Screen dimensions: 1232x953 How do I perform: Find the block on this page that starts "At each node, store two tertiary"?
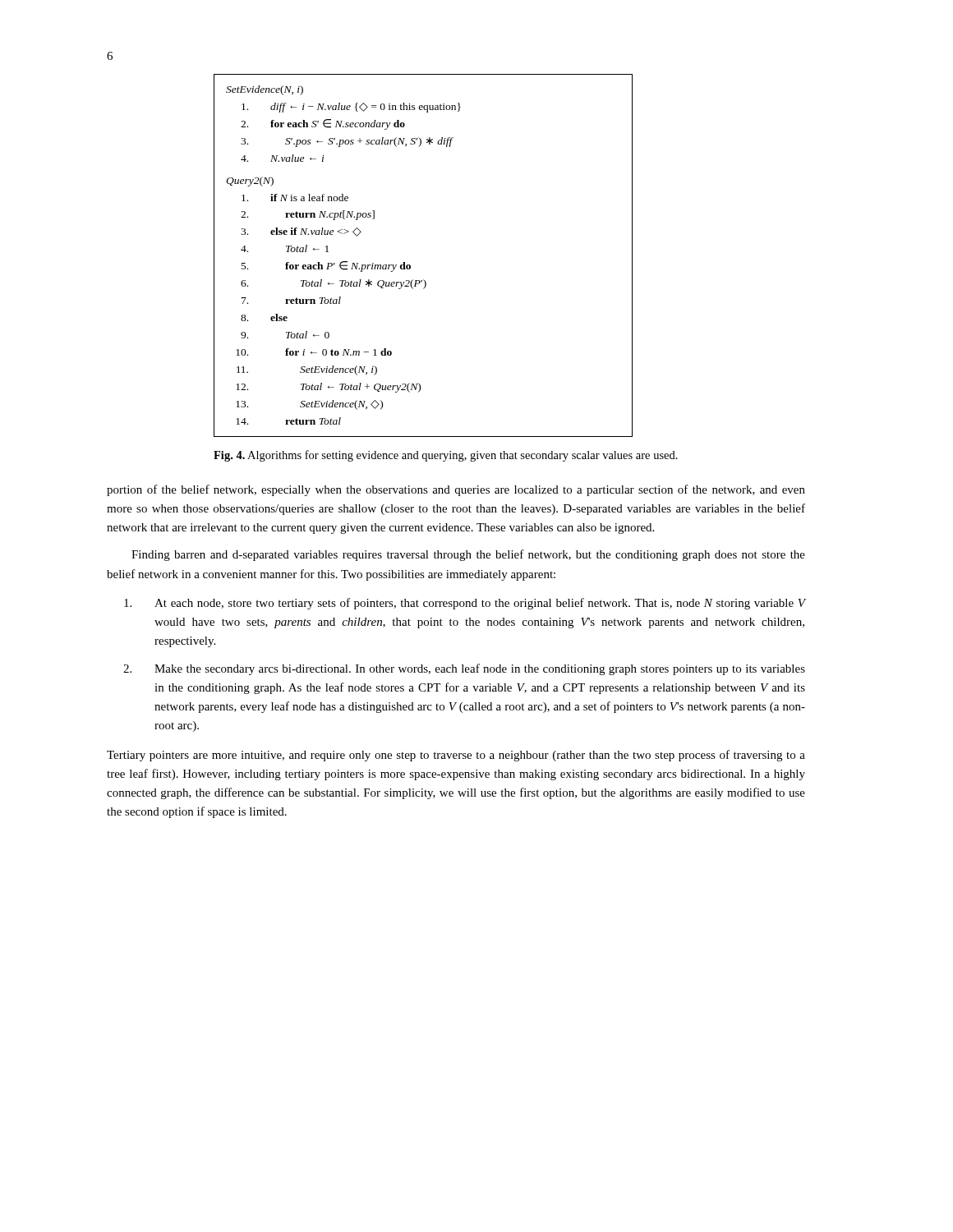coord(456,622)
